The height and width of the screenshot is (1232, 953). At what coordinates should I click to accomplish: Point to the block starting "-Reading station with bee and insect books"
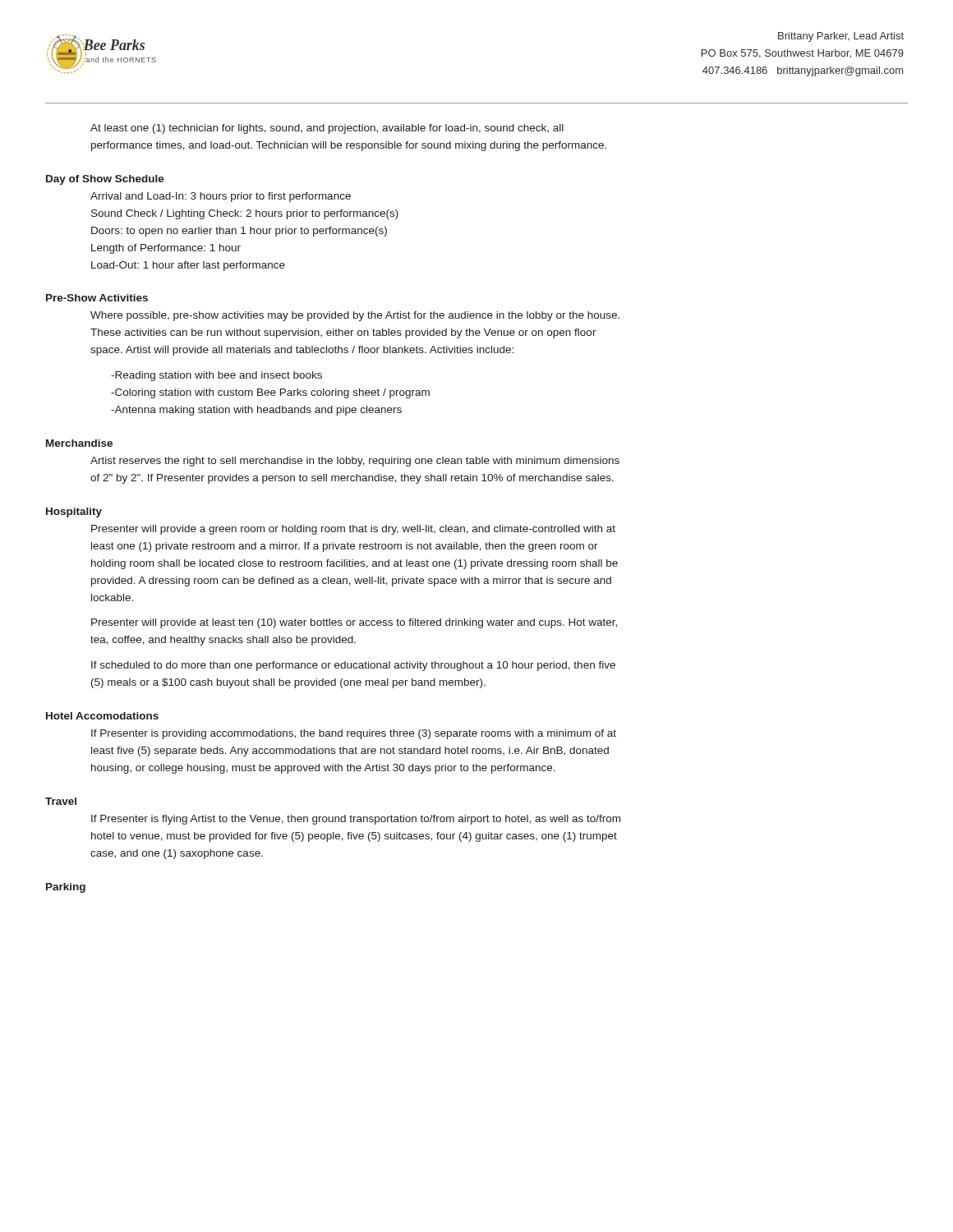point(217,375)
